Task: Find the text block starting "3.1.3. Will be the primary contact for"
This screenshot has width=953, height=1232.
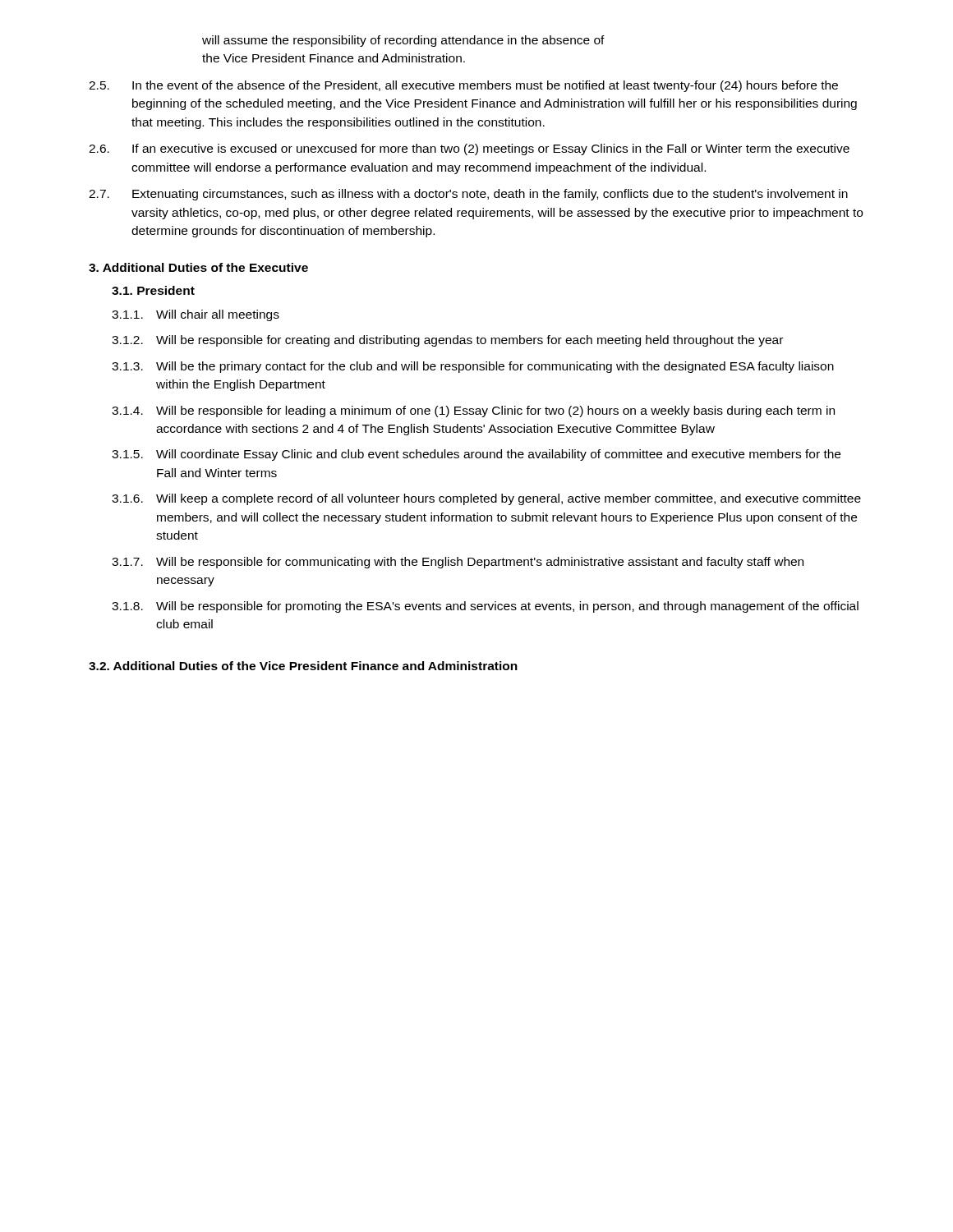Action: [488, 375]
